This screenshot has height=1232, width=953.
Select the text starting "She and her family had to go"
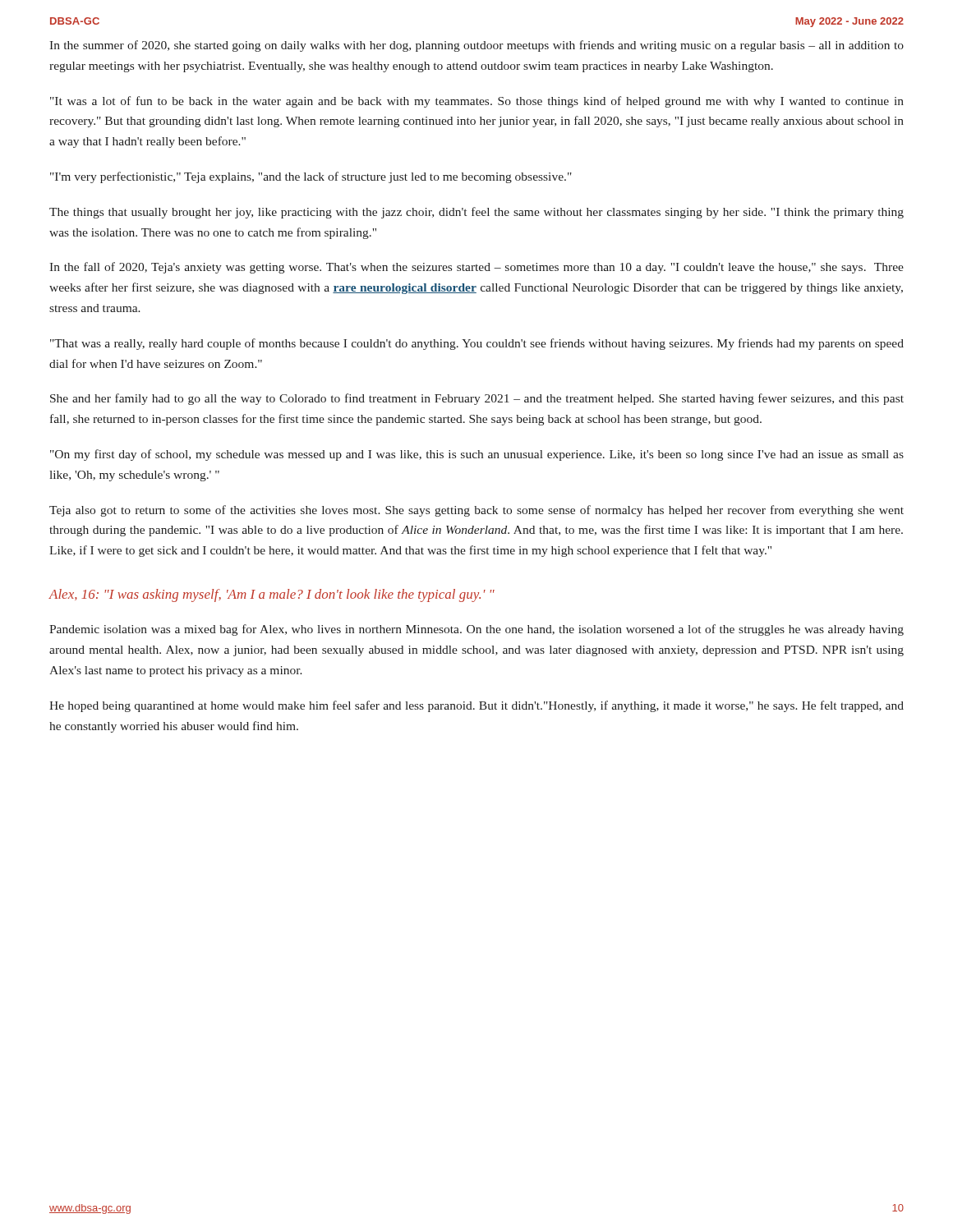coord(476,408)
